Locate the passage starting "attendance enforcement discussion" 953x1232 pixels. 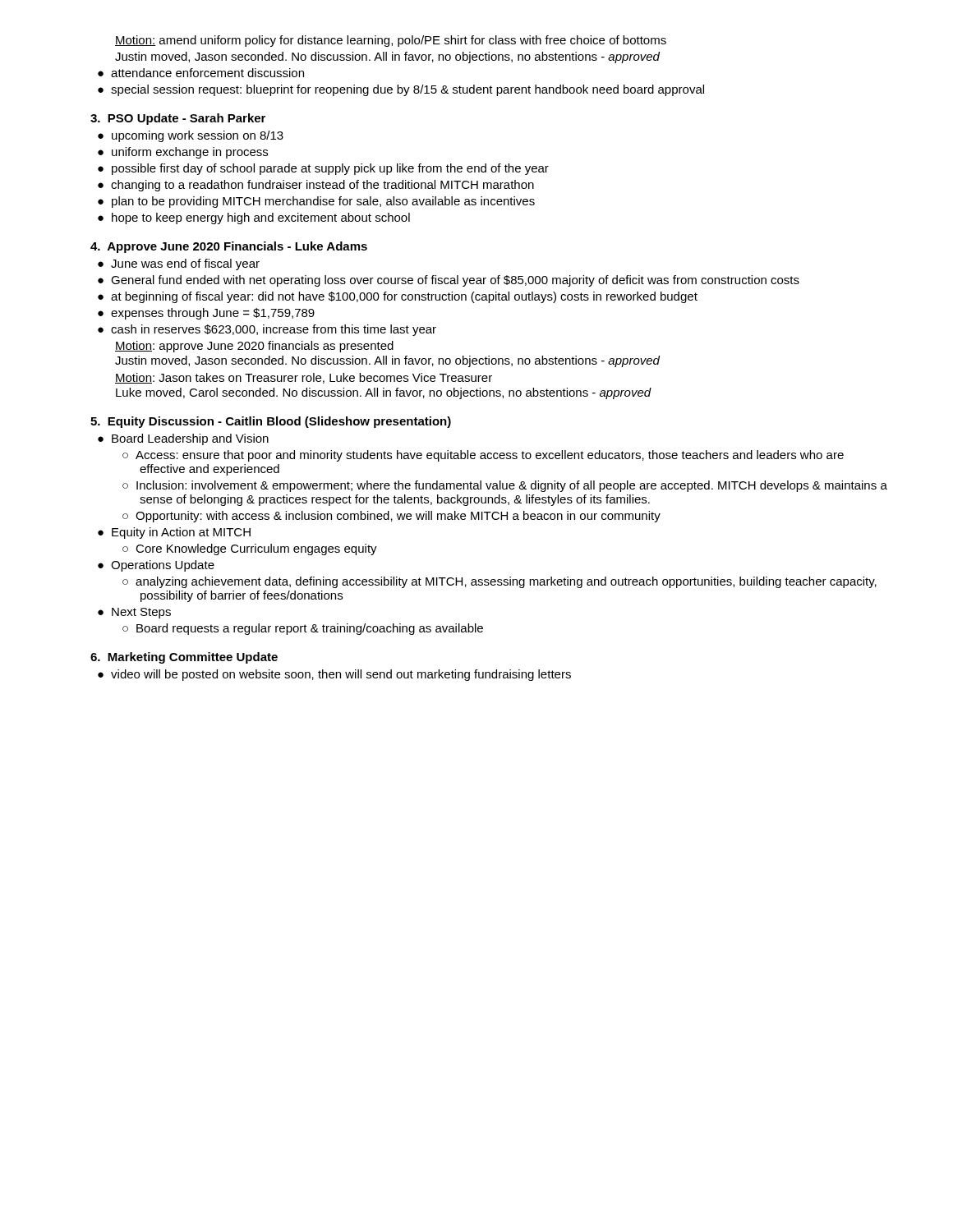[x=208, y=73]
